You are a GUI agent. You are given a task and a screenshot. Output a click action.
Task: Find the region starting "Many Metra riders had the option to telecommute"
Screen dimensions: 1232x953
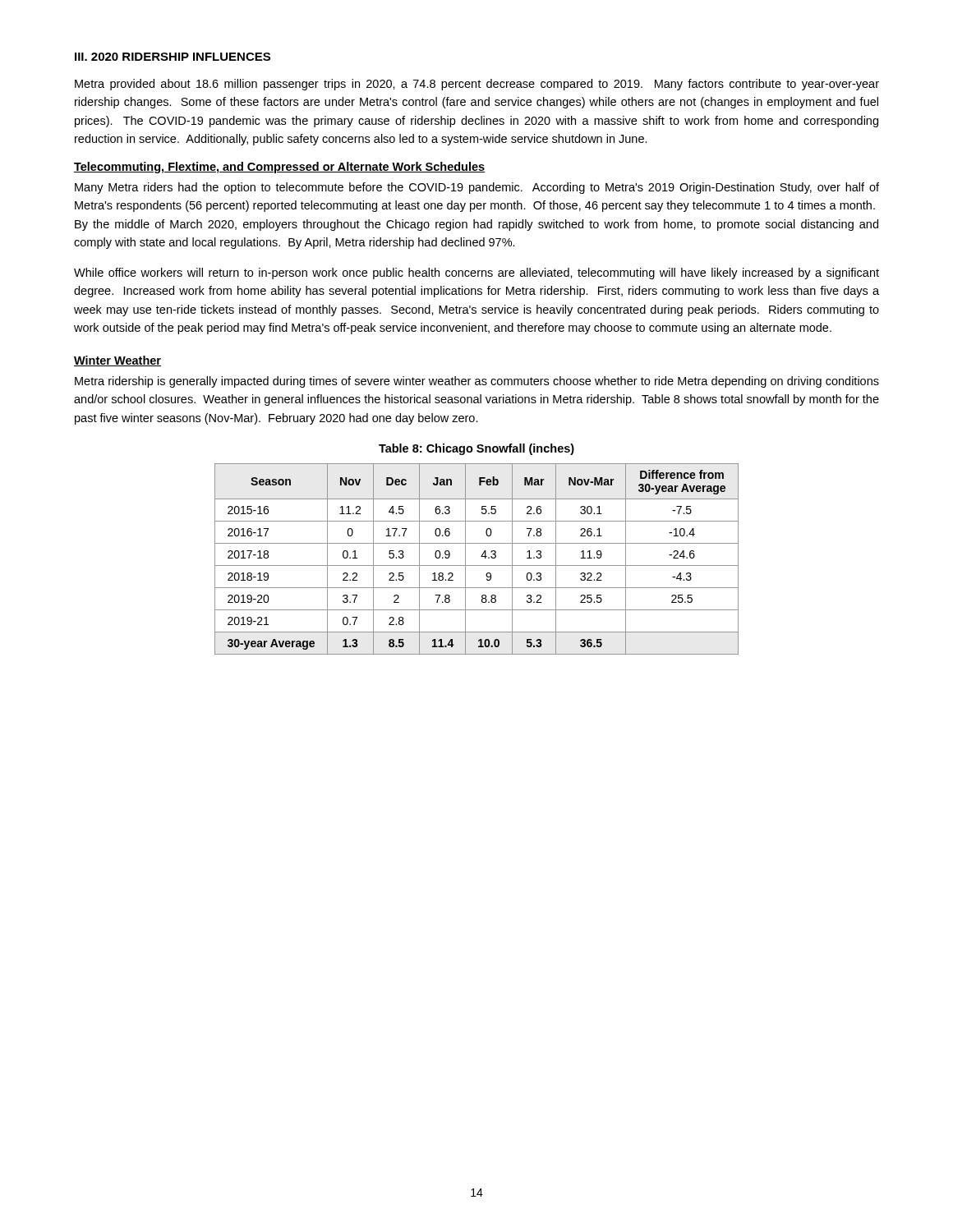pos(476,215)
